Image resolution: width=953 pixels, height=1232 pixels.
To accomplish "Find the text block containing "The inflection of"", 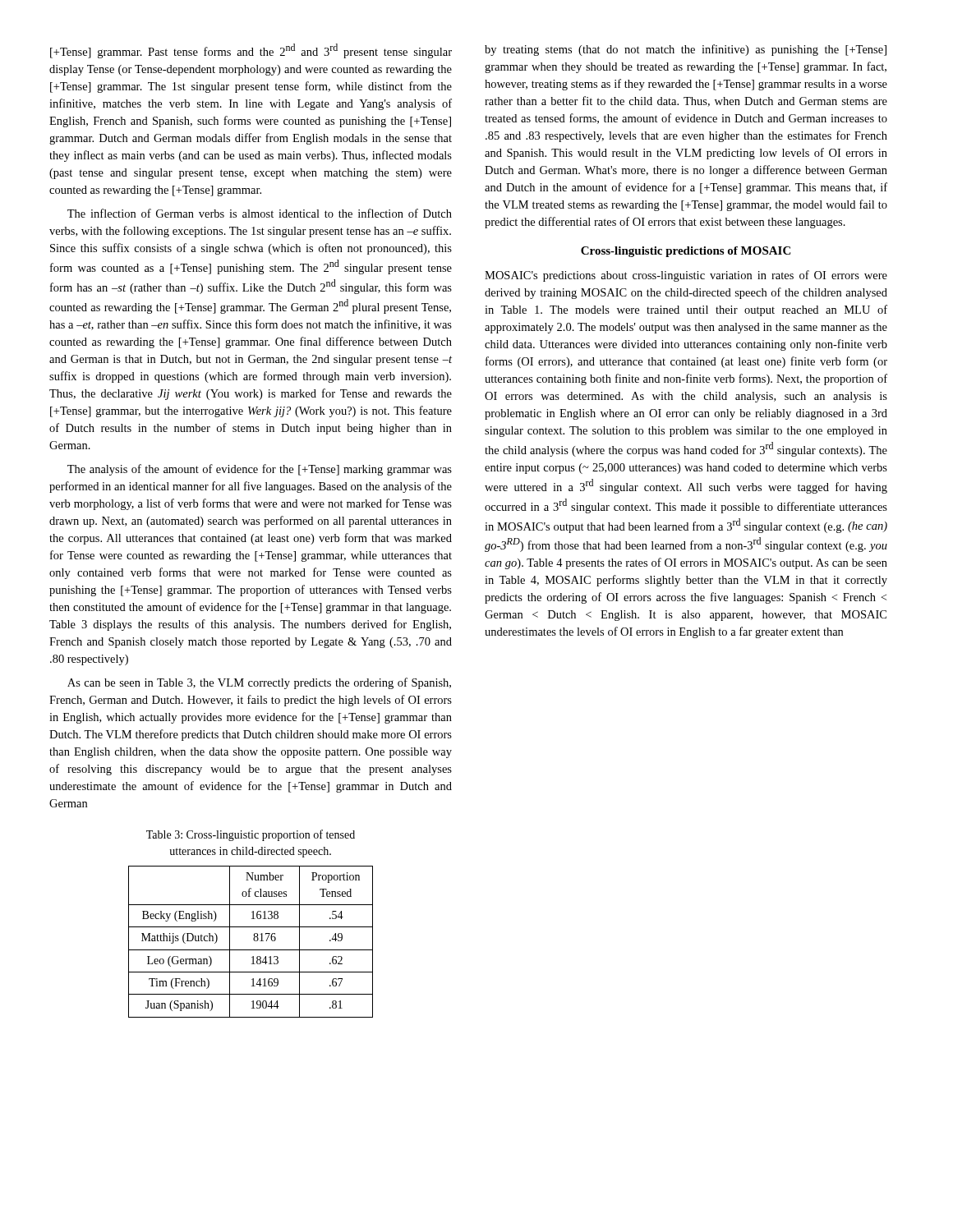I will pos(251,330).
